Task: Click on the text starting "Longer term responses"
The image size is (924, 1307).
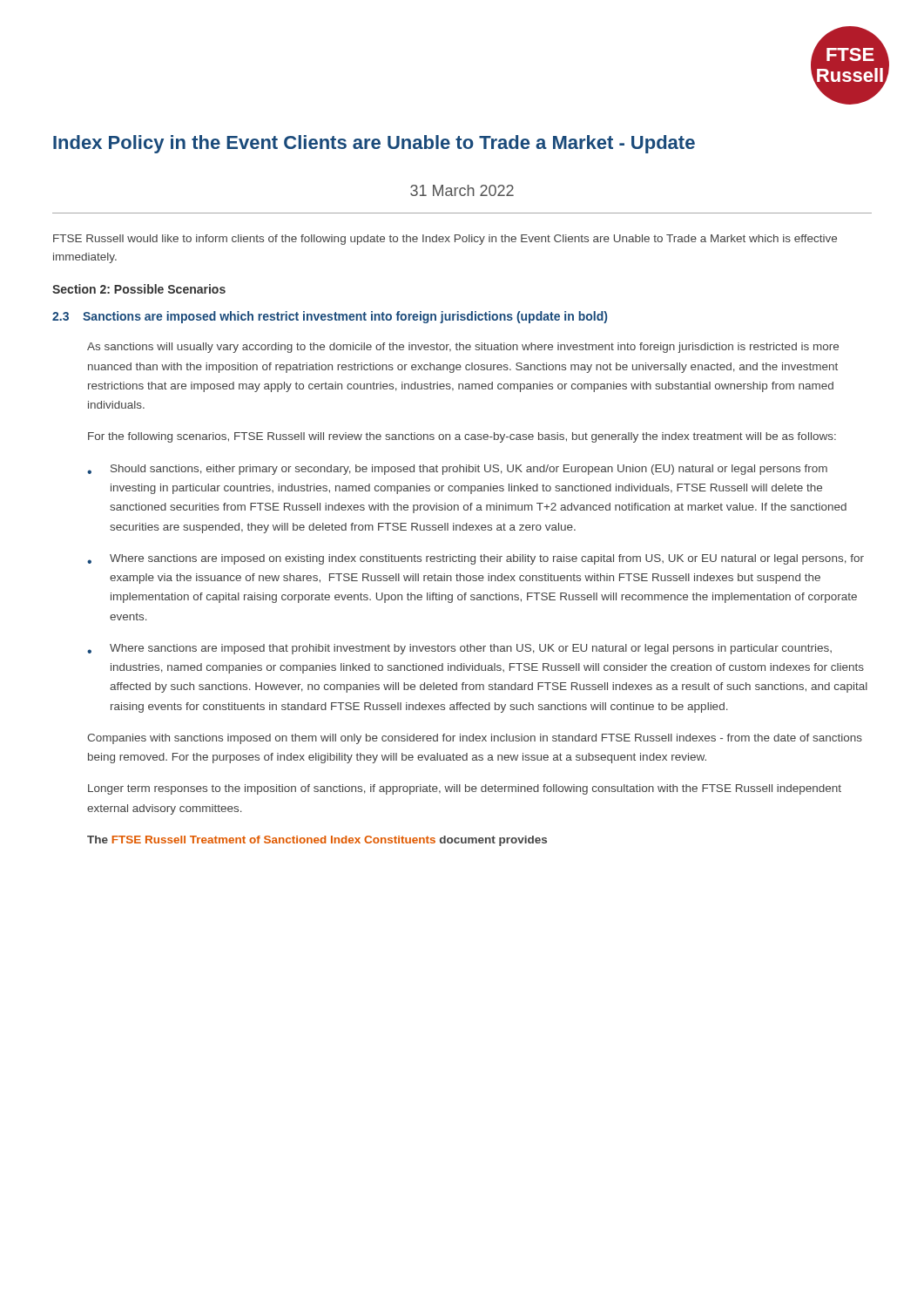Action: [x=464, y=798]
